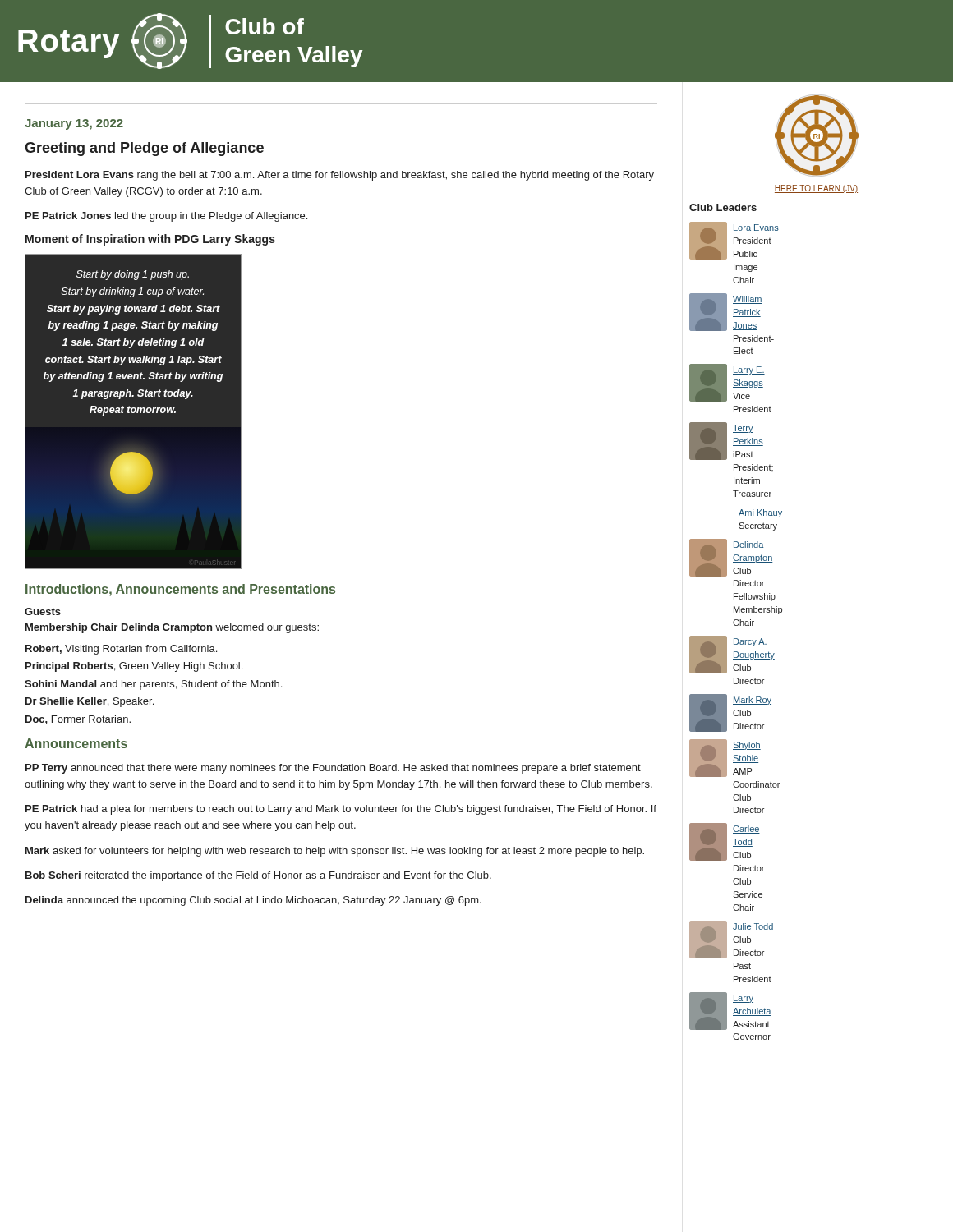Select the list item that says "Principal Roberts, Green Valley High School."
Image resolution: width=953 pixels, height=1232 pixels.
[x=134, y=666]
